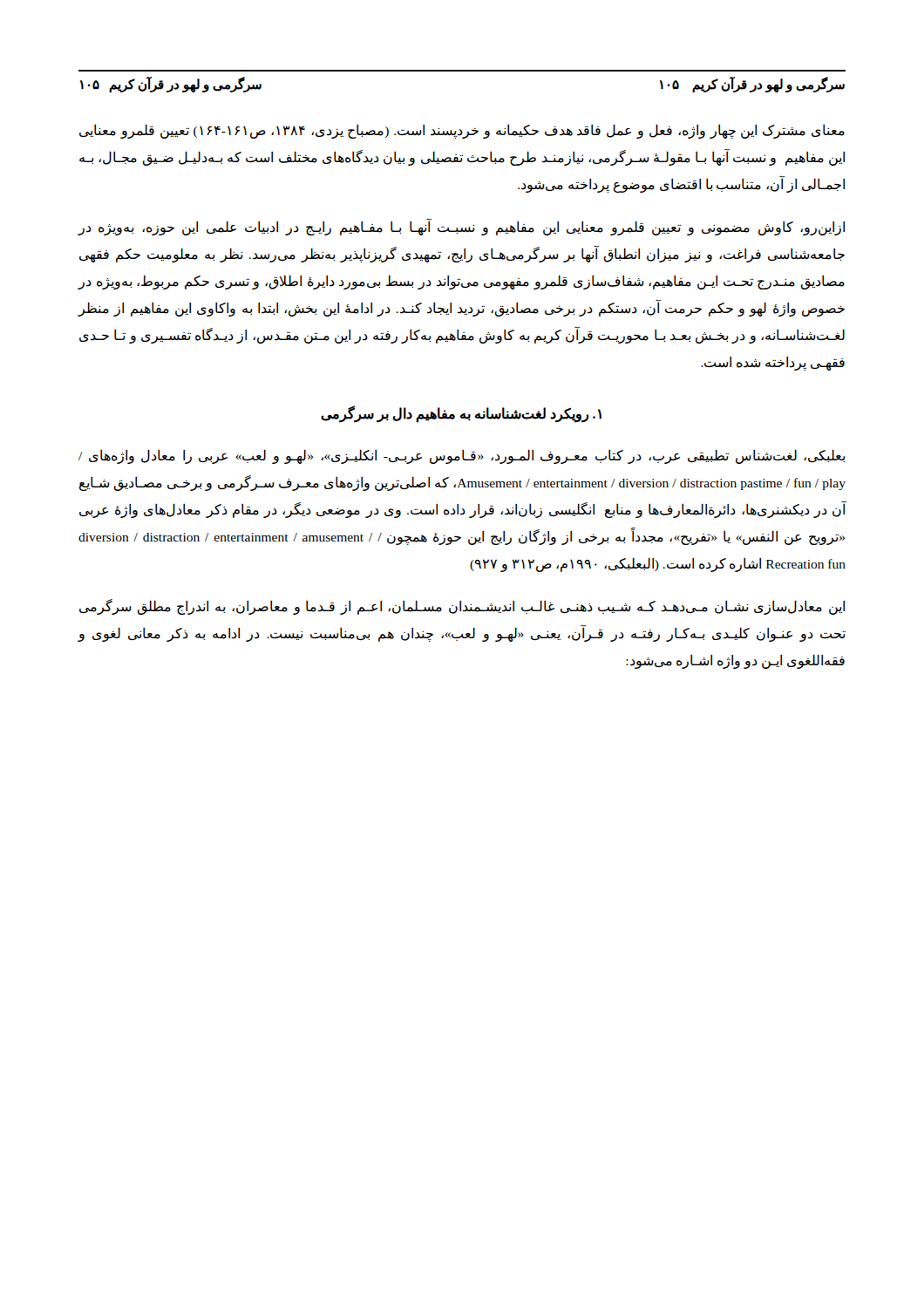Navigate to the passage starting "بعلبکی، لغت‌شناس تطبیقی"
Viewport: 924px width, 1308px height.
[x=462, y=510]
